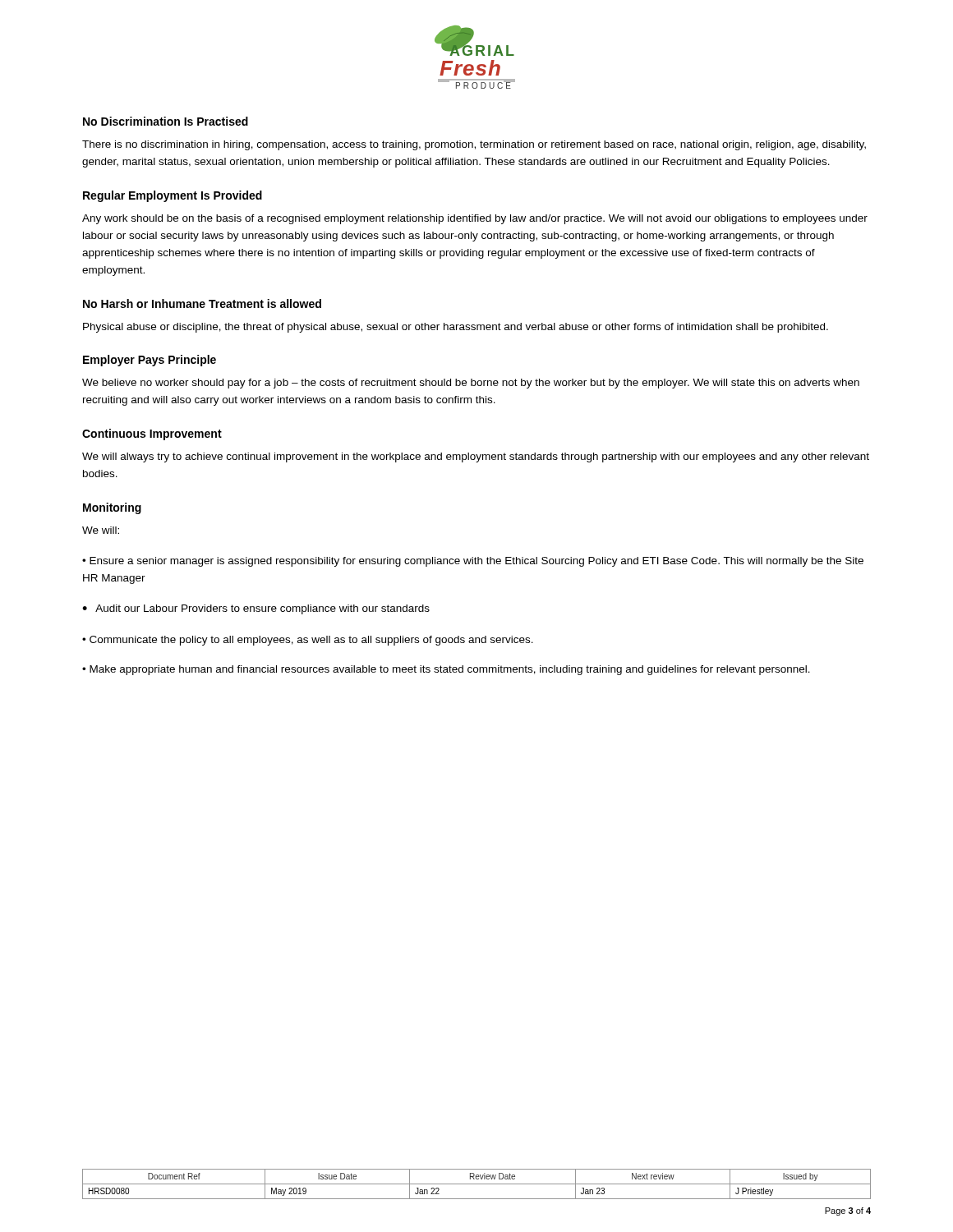Click where it says "No Harsh or Inhumane Treatment is allowed"
Image resolution: width=953 pixels, height=1232 pixels.
pyautogui.click(x=202, y=304)
